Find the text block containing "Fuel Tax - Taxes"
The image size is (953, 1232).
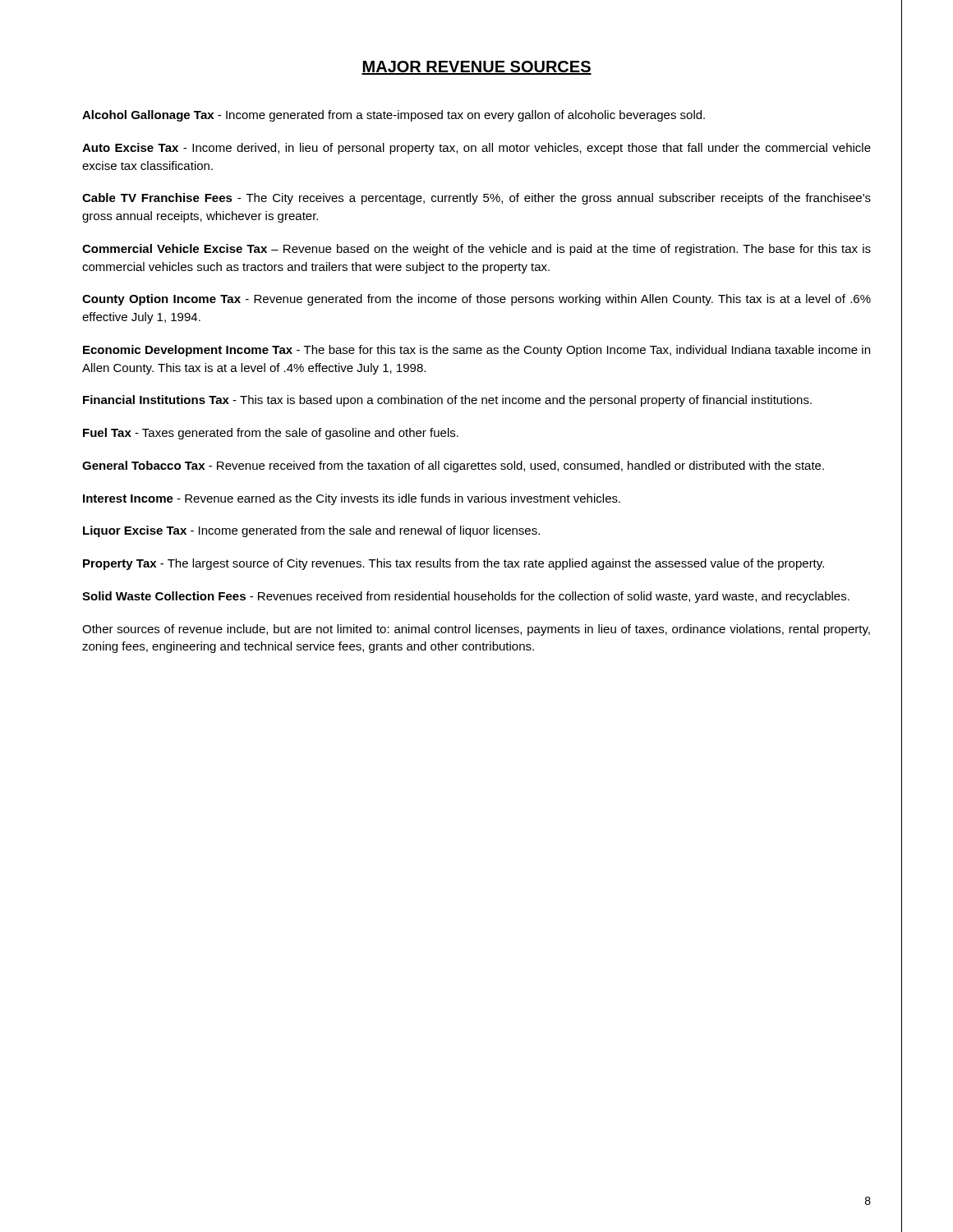point(271,432)
